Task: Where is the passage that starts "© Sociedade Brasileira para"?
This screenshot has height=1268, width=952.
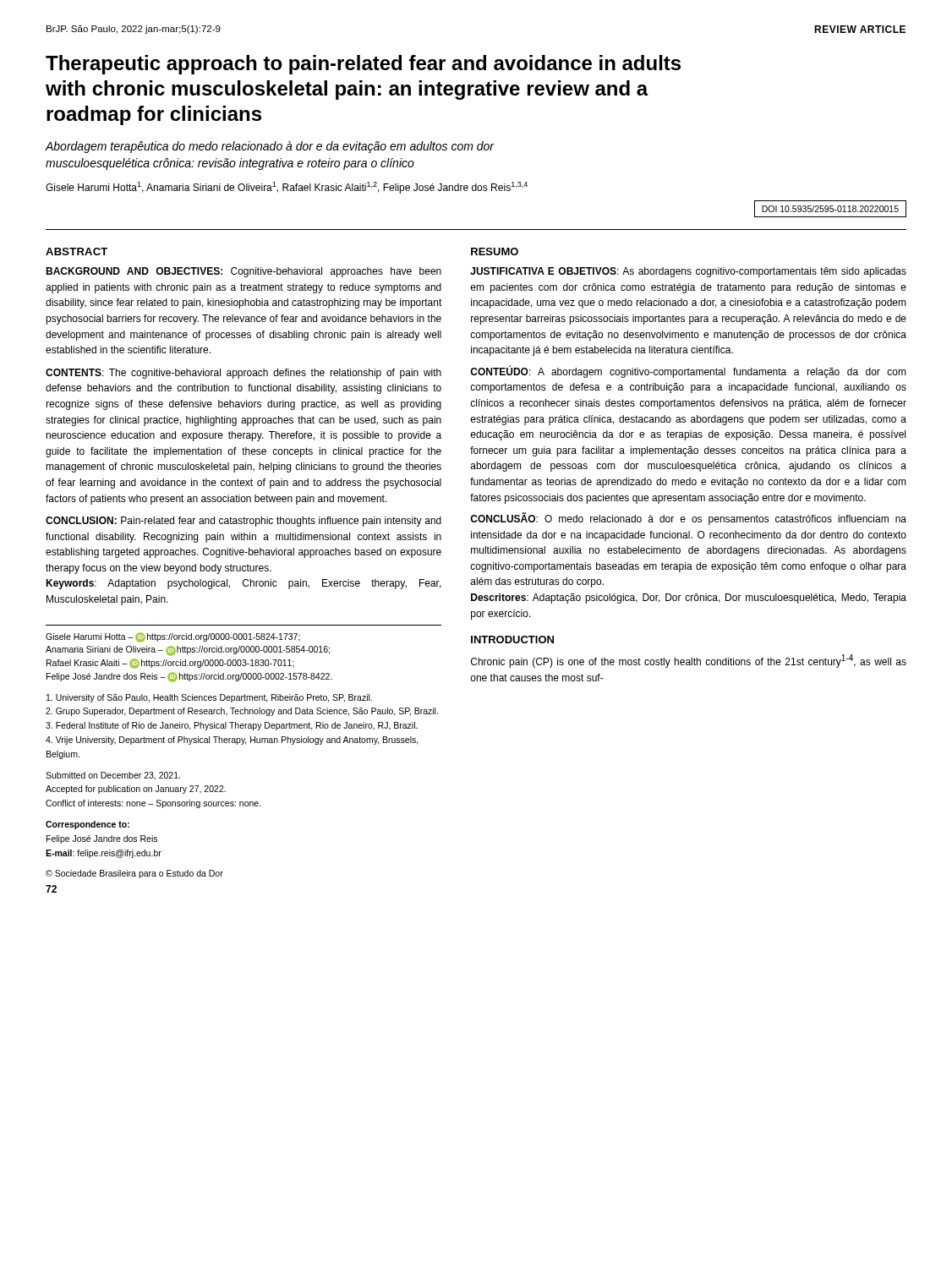Action: pos(134,874)
